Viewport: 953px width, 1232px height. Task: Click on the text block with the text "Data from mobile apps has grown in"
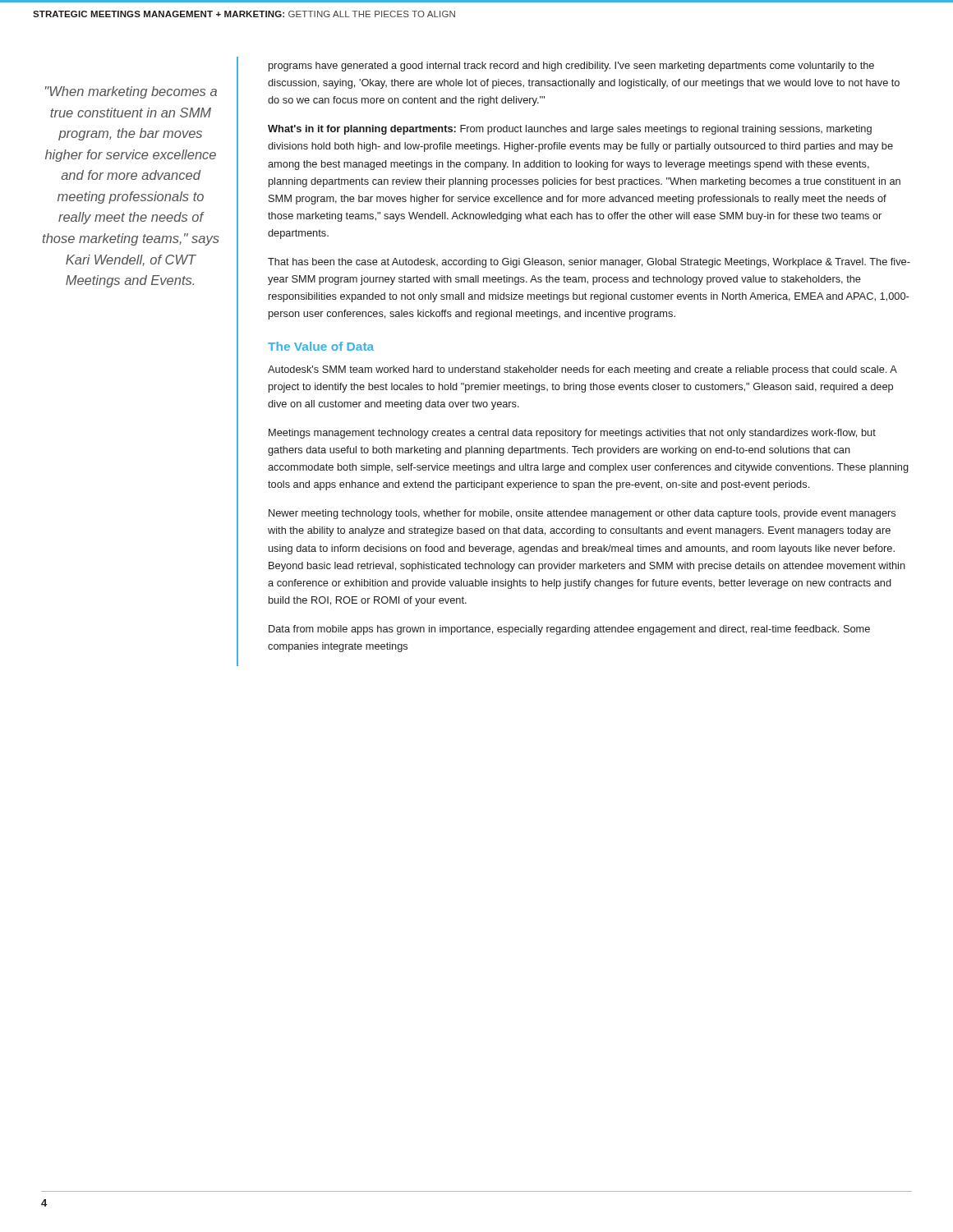(x=590, y=637)
